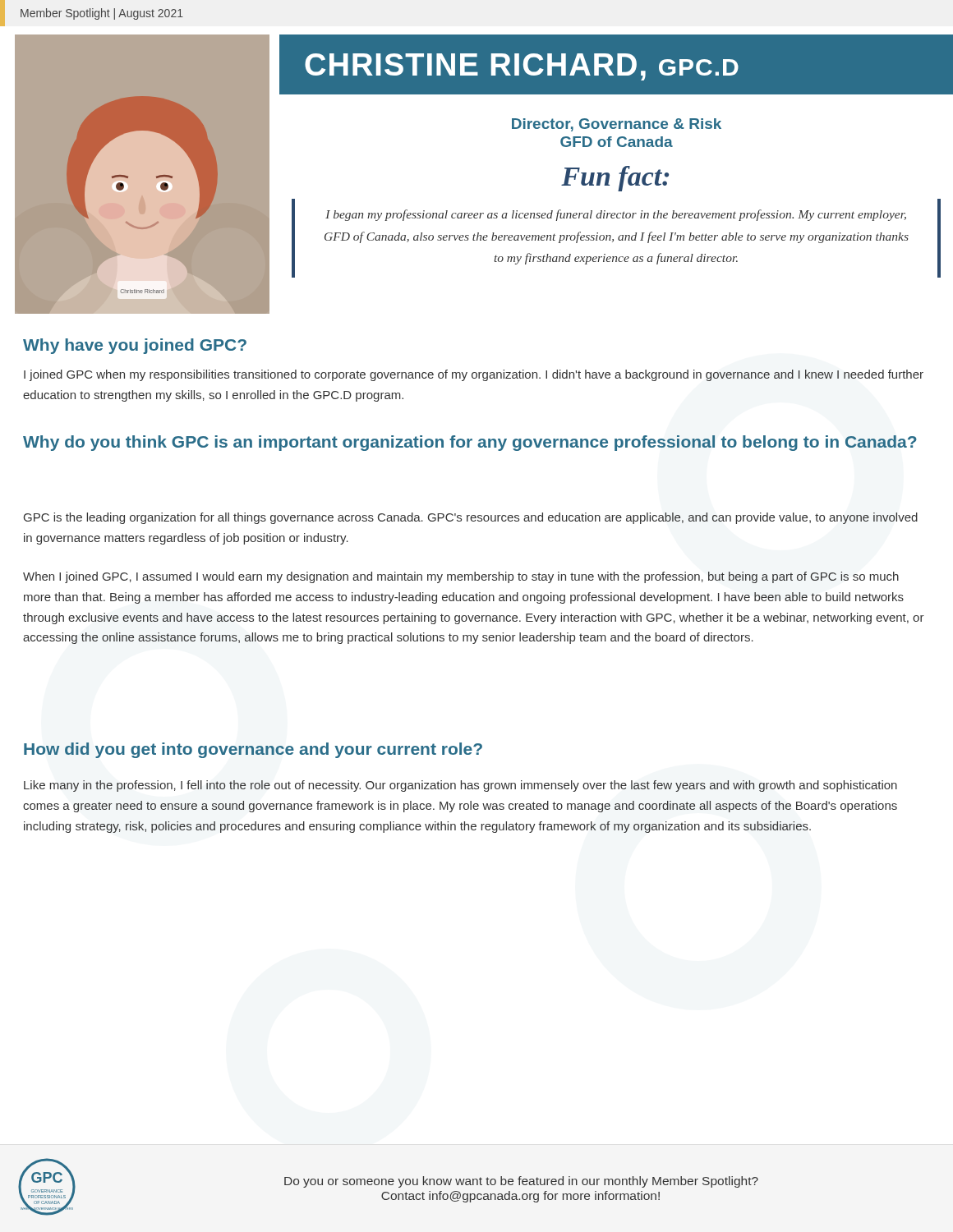This screenshot has height=1232, width=953.
Task: Locate the text block with the text "I began my professional career as"
Action: 616,236
